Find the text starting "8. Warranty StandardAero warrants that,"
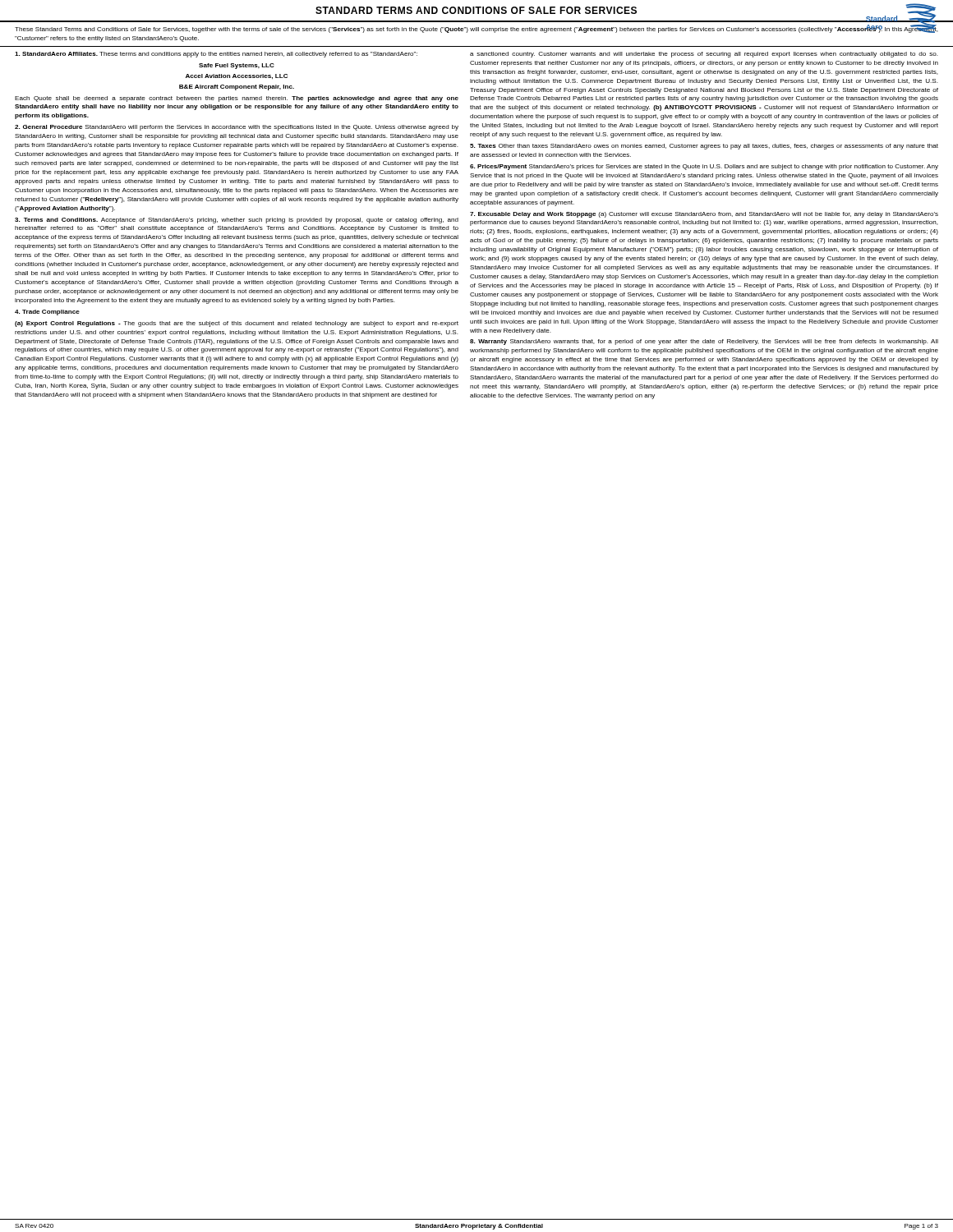Viewport: 953px width, 1232px height. 704,369
